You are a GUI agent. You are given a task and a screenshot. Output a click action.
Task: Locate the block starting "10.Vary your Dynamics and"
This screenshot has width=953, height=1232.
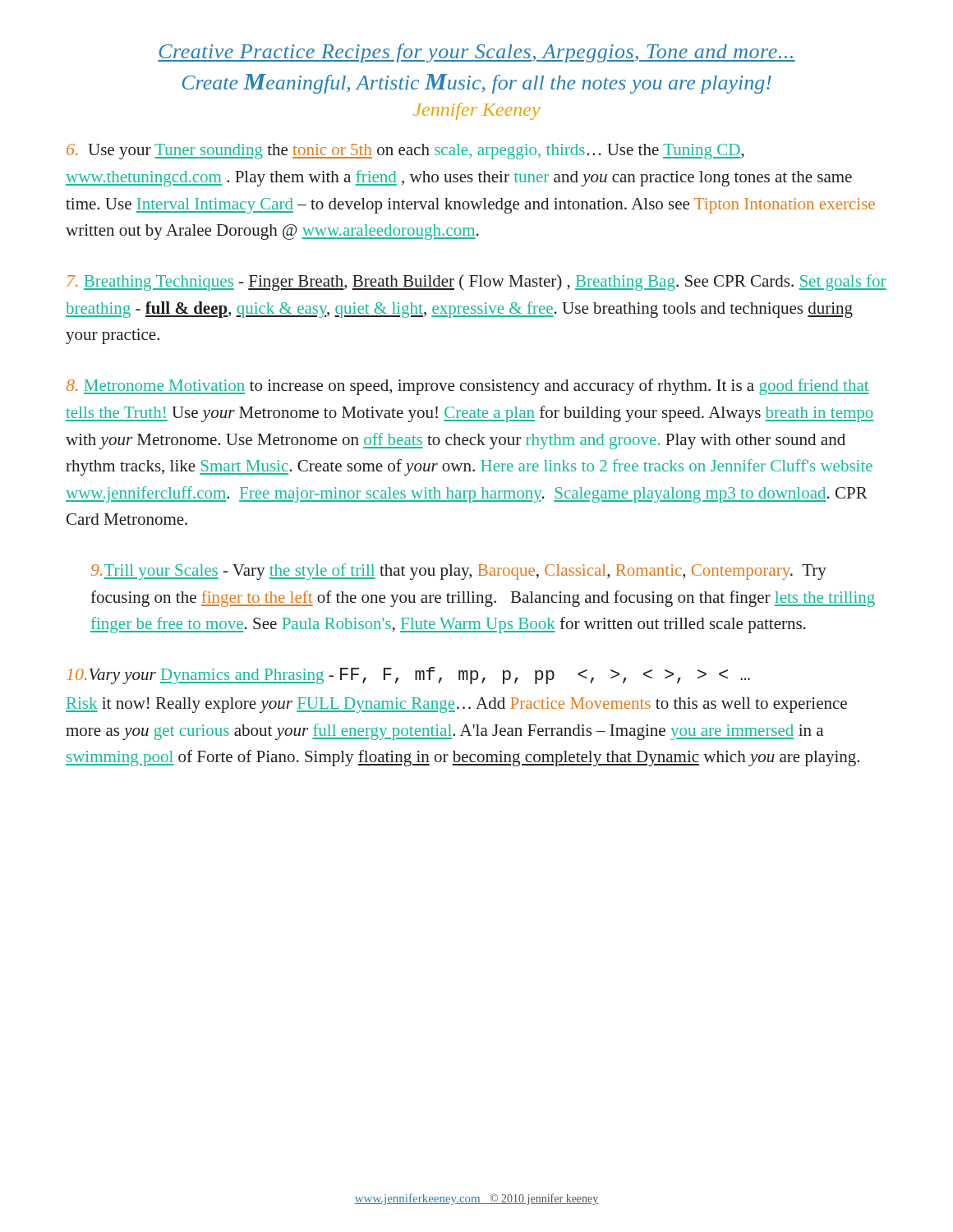pos(463,715)
